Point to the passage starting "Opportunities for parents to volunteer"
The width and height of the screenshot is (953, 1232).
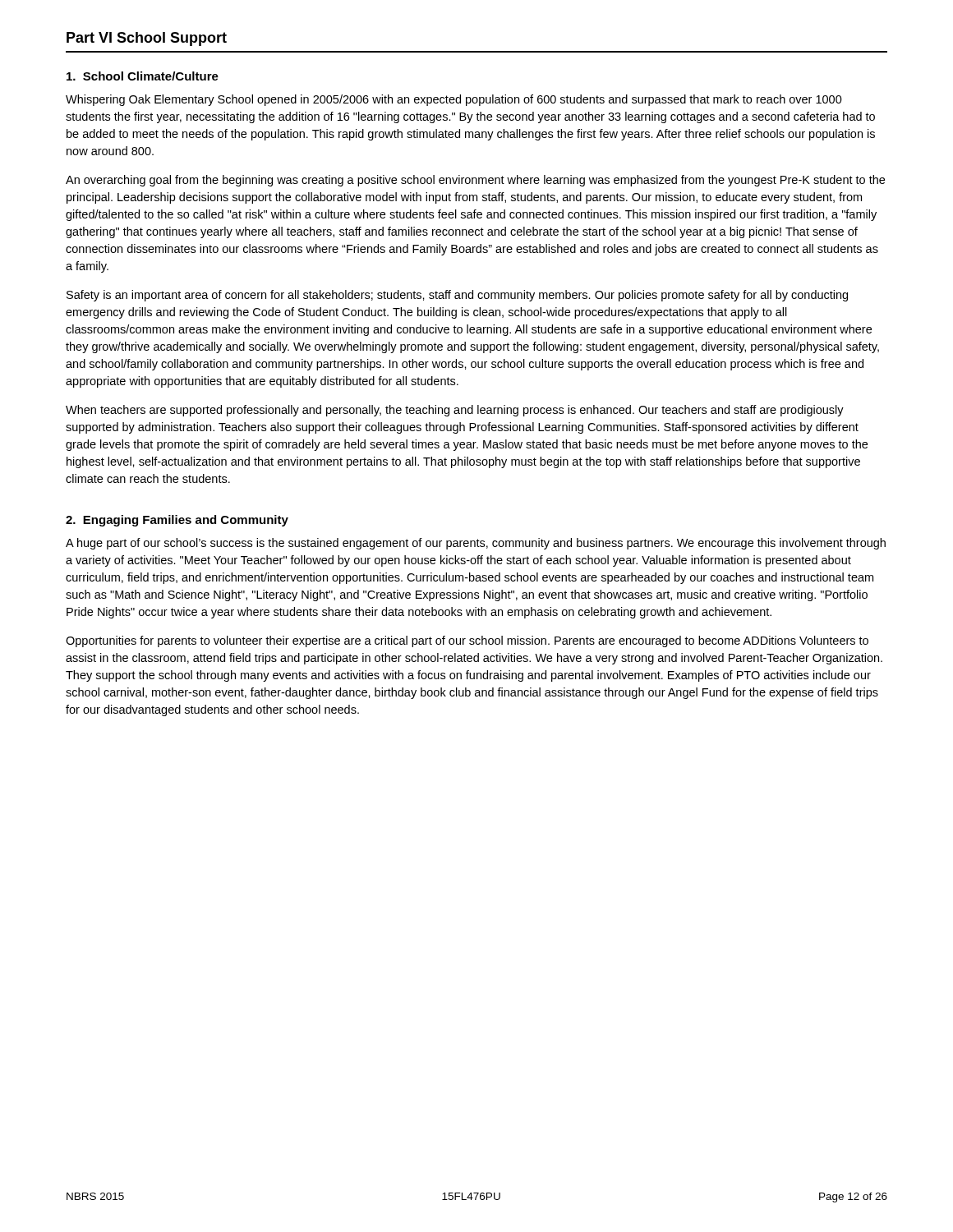coord(474,675)
